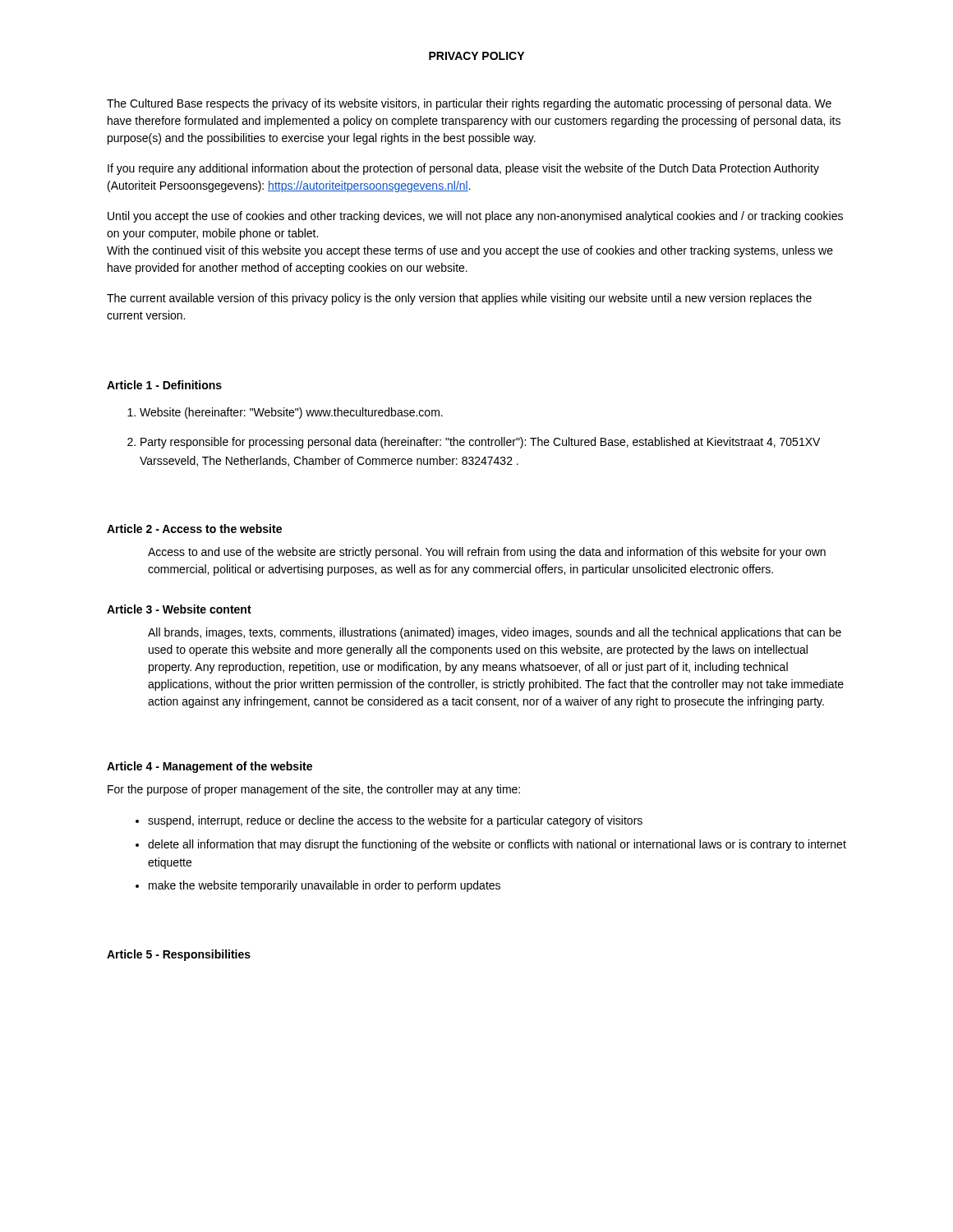Locate the text block starting "Party responsible for processing personal"
953x1232 pixels.
pos(493,452)
